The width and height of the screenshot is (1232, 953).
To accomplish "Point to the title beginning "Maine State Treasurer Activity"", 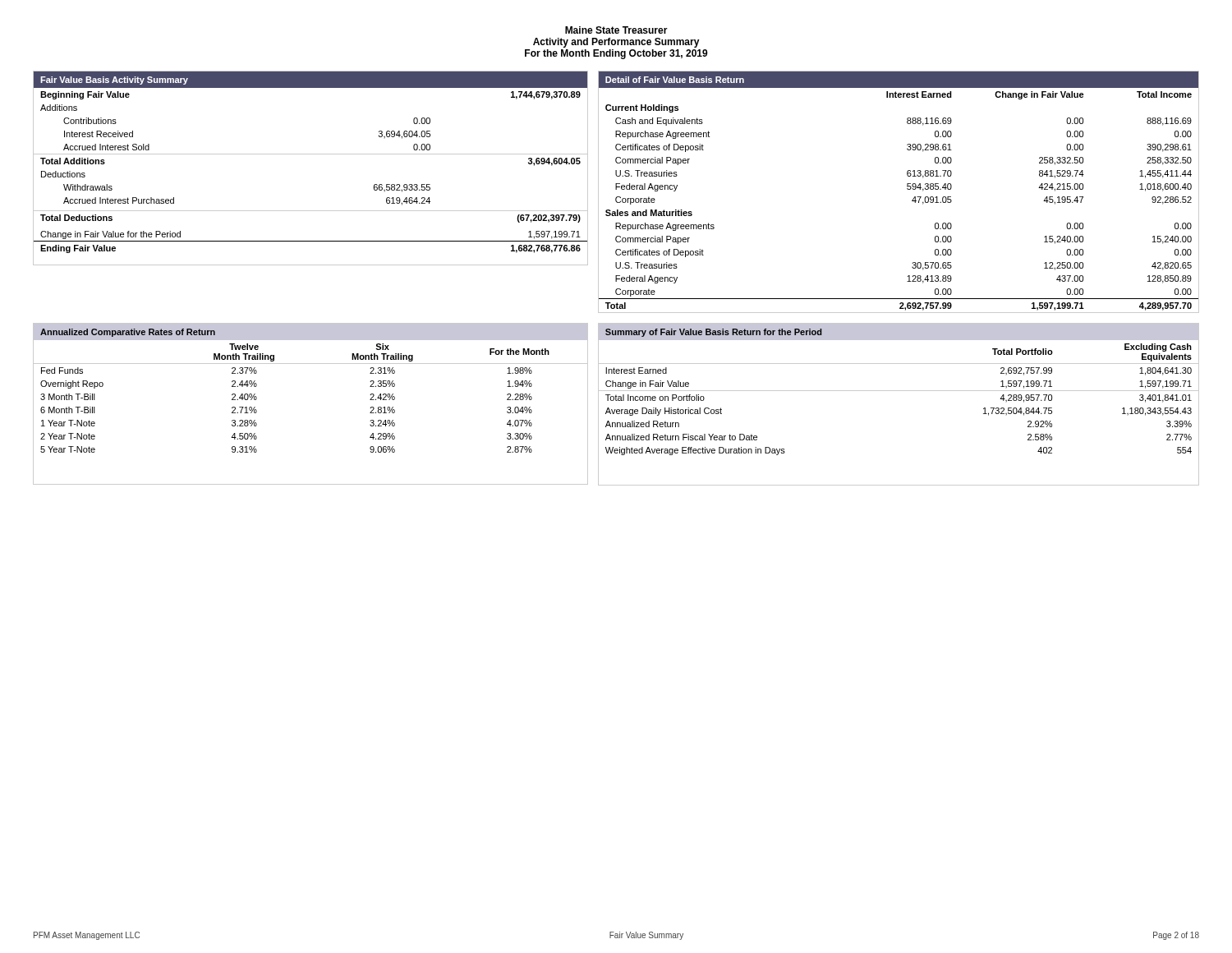I will pyautogui.click(x=616, y=42).
